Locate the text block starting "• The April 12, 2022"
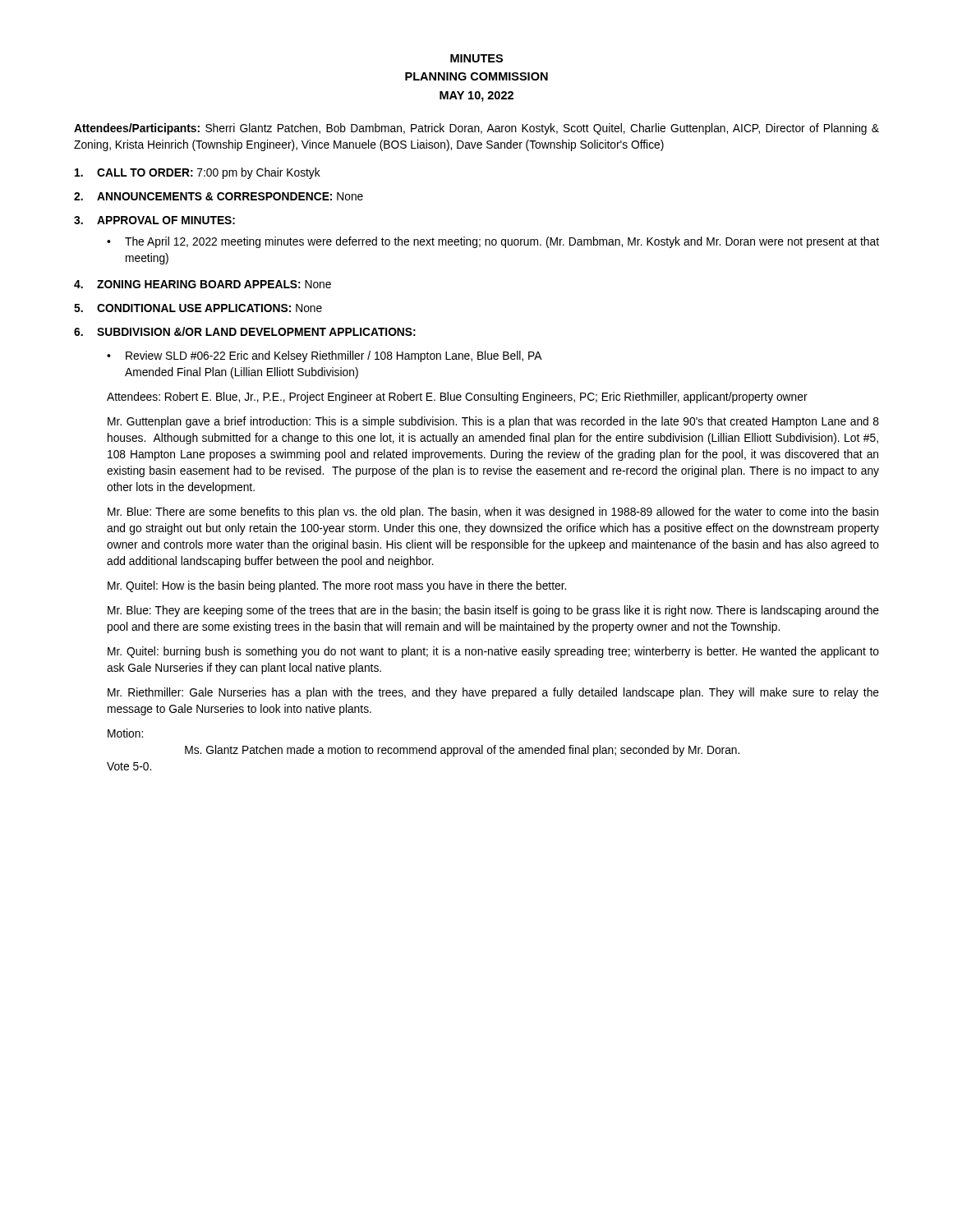 click(x=493, y=251)
